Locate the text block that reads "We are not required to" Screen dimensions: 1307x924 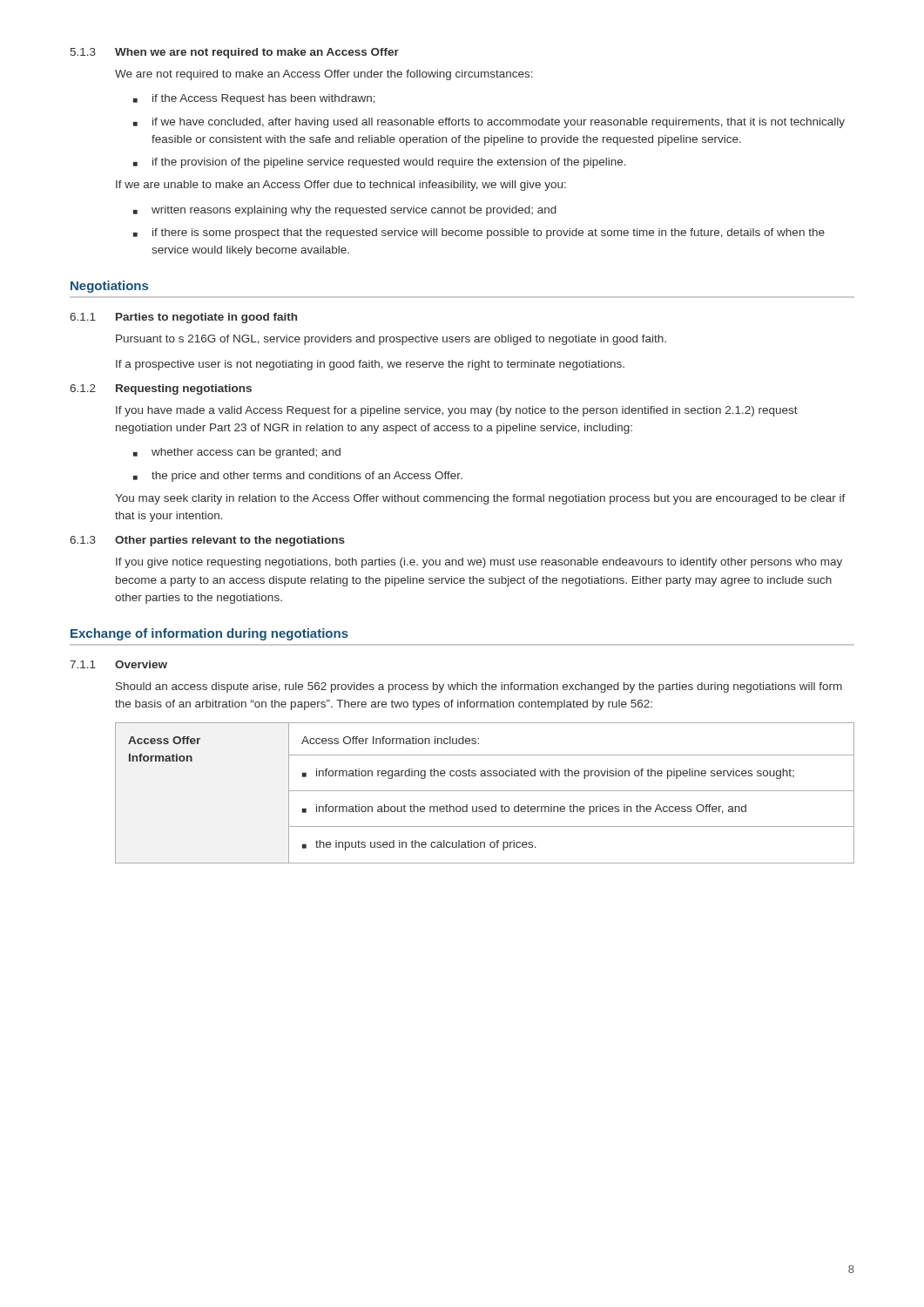[324, 74]
